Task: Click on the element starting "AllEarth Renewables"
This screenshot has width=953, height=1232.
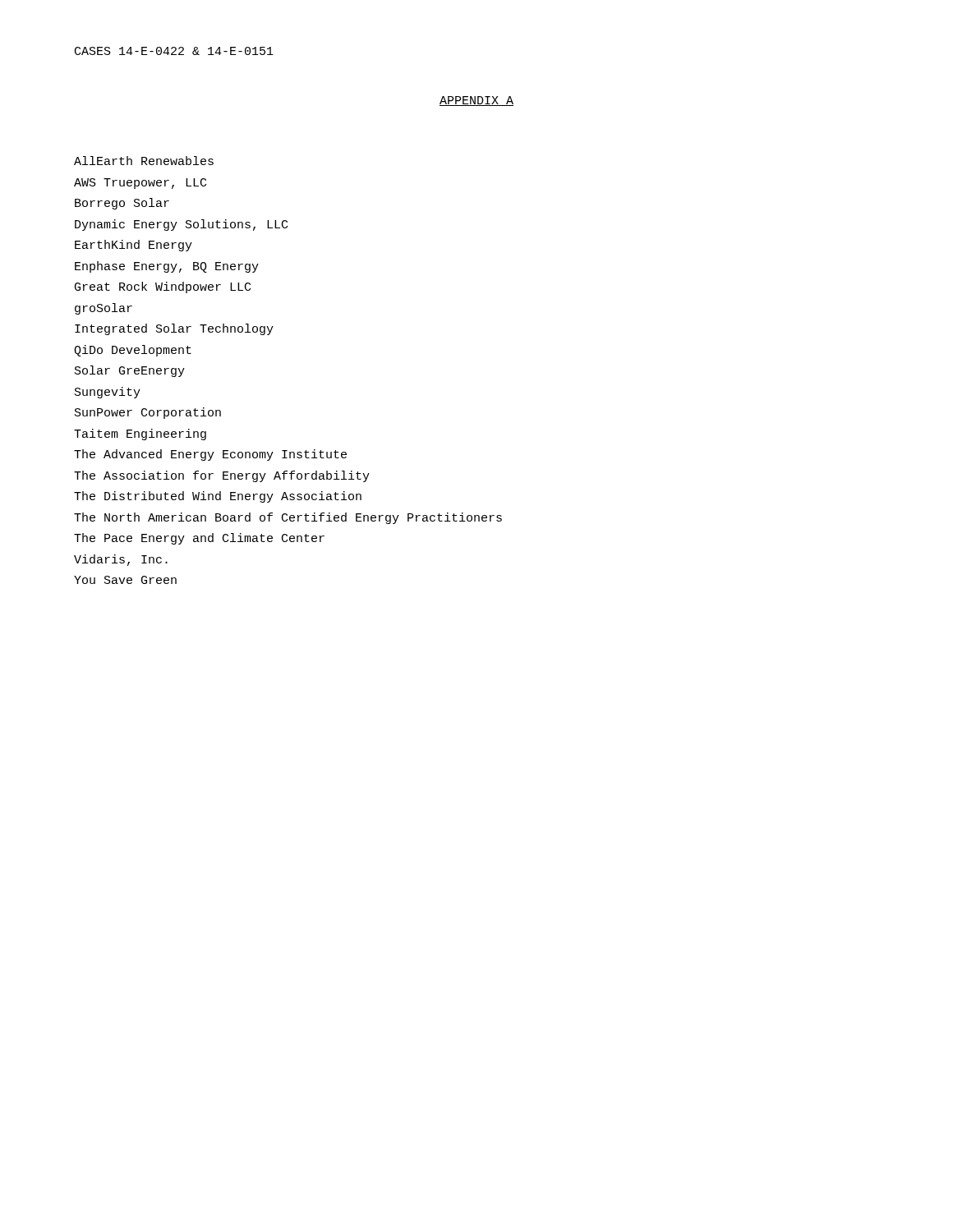Action: click(x=144, y=162)
